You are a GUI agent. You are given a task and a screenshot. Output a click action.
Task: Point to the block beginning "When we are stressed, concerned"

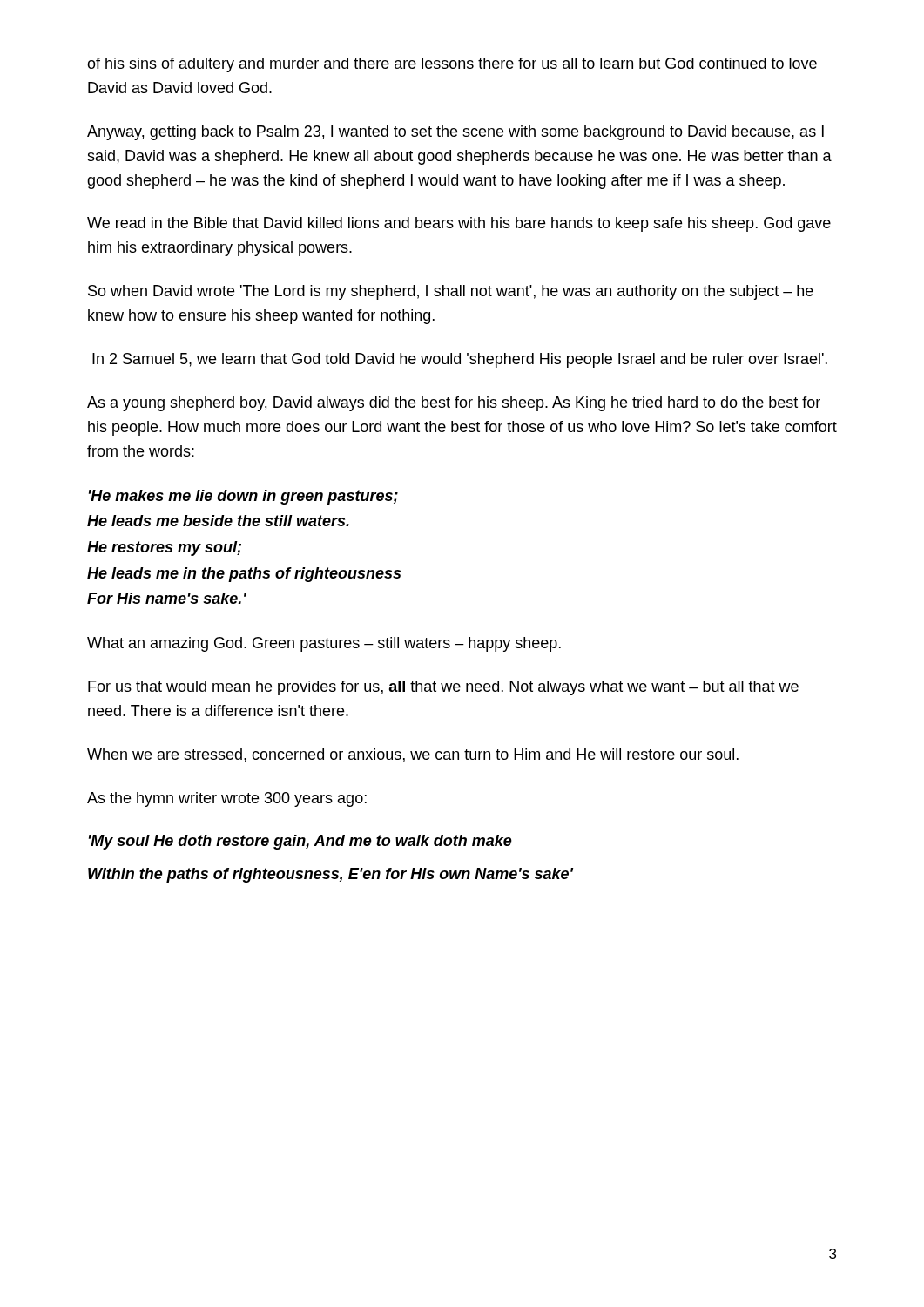pyautogui.click(x=413, y=754)
